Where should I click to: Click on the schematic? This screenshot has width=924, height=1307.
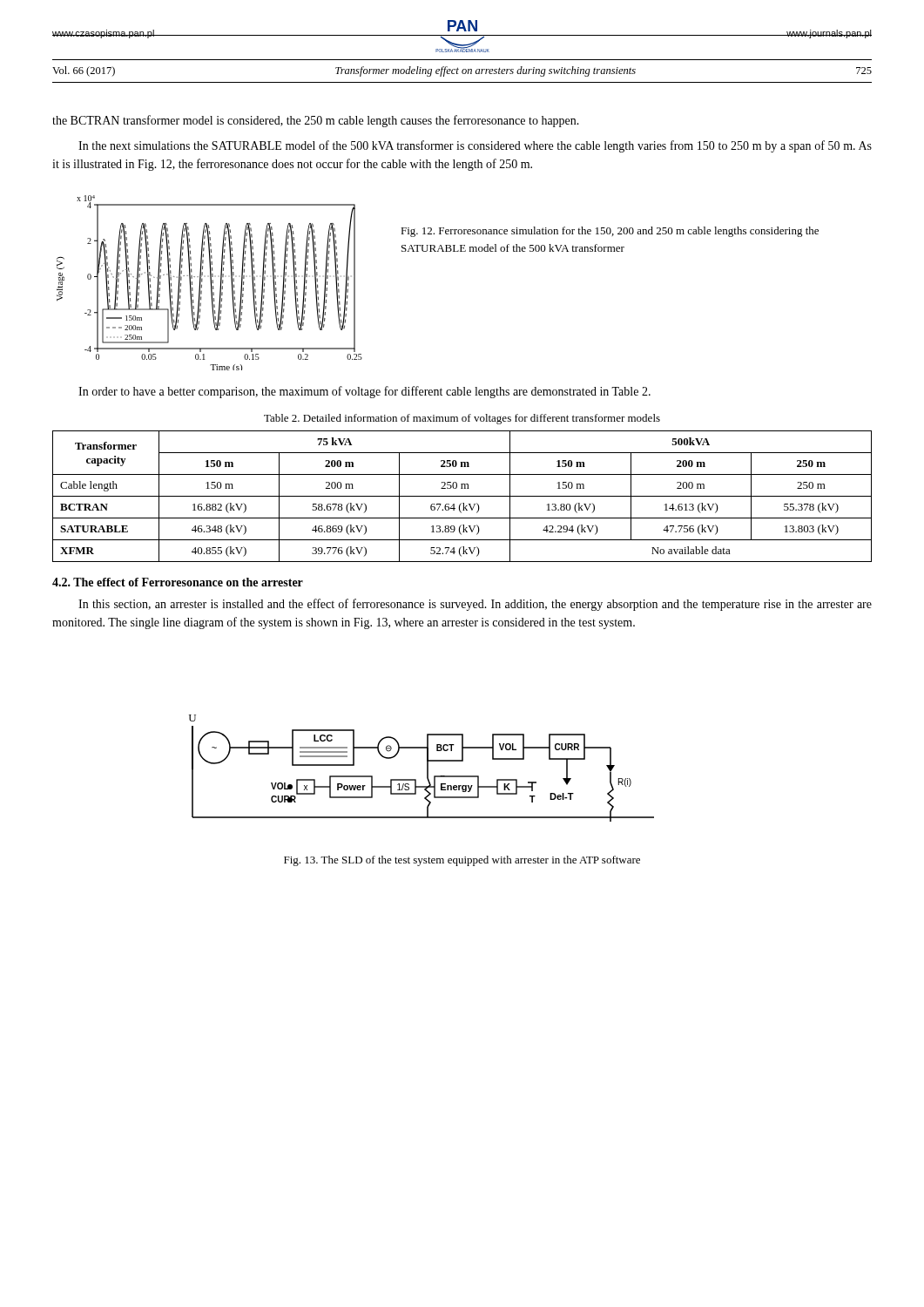coord(462,748)
